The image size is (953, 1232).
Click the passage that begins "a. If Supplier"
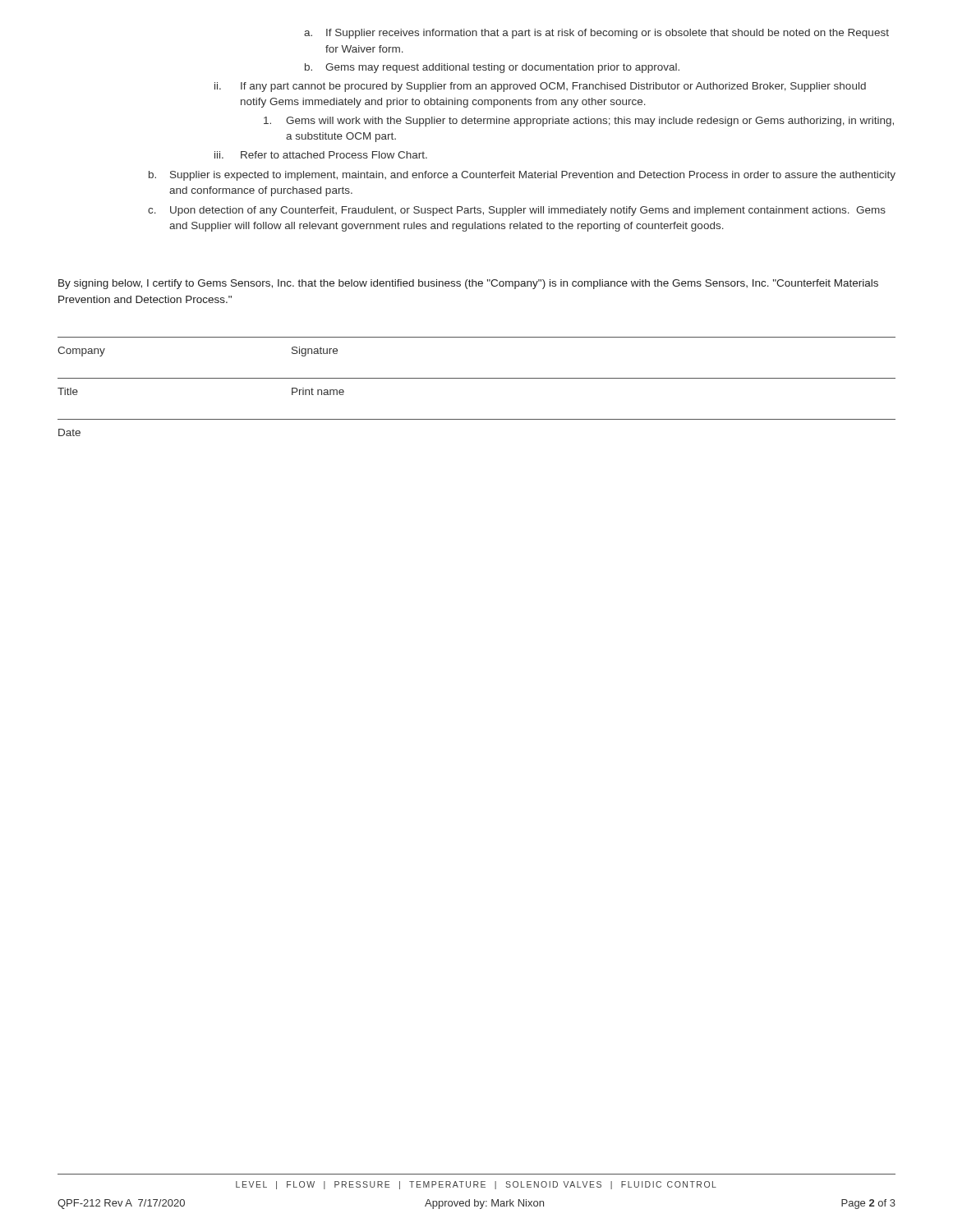point(600,41)
